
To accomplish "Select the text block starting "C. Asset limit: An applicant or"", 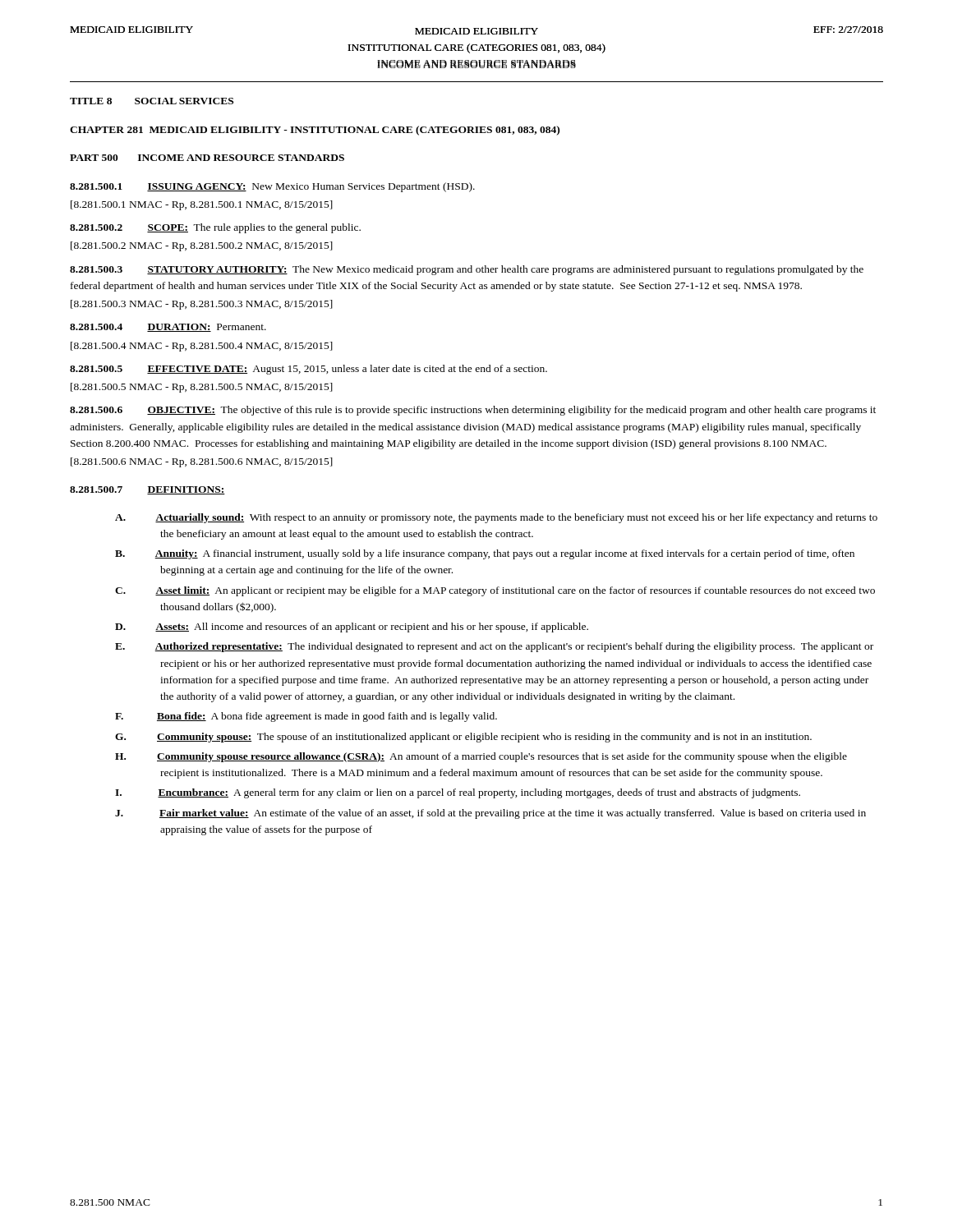I will (495, 598).
